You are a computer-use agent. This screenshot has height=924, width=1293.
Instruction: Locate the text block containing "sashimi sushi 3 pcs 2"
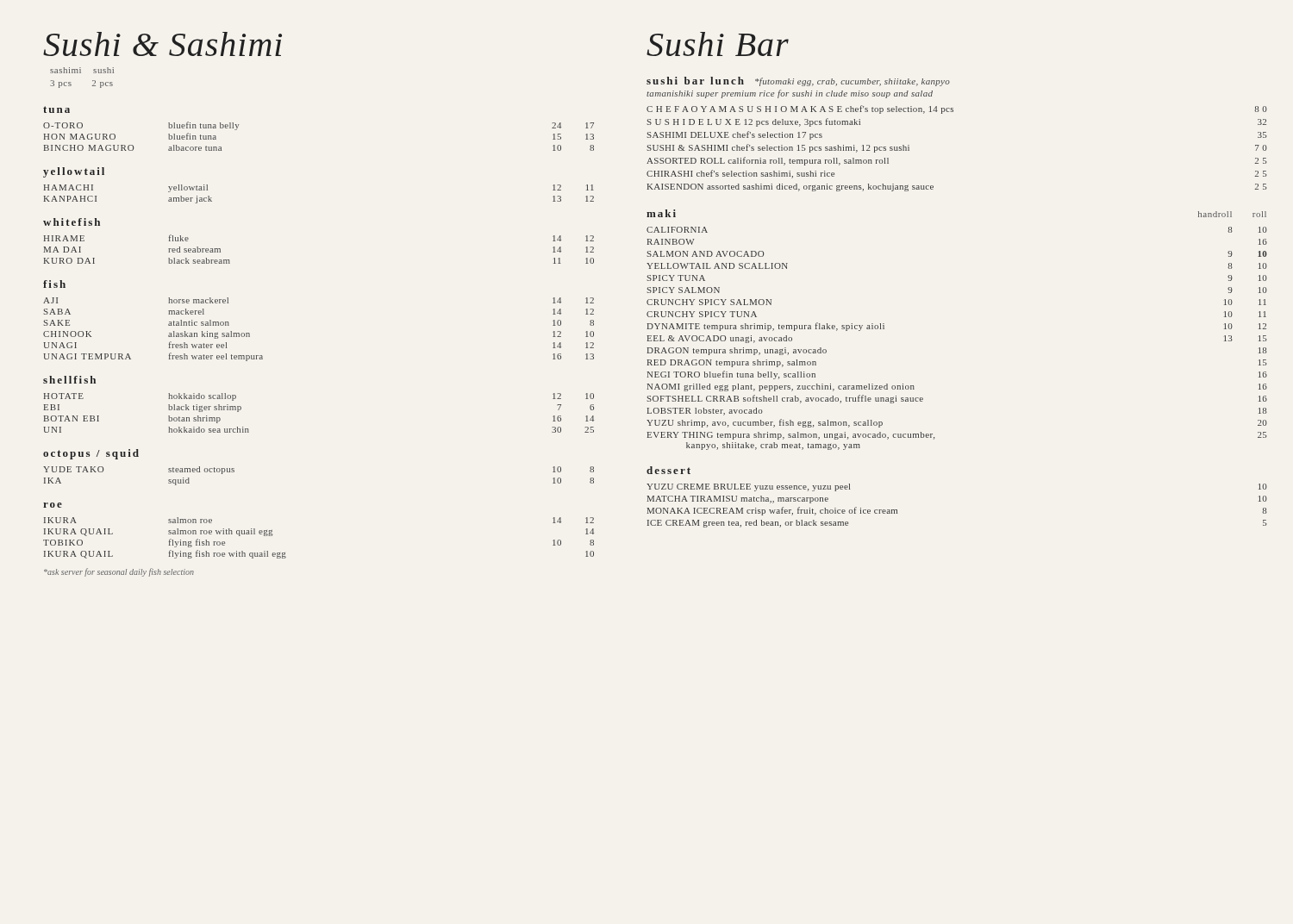(82, 76)
